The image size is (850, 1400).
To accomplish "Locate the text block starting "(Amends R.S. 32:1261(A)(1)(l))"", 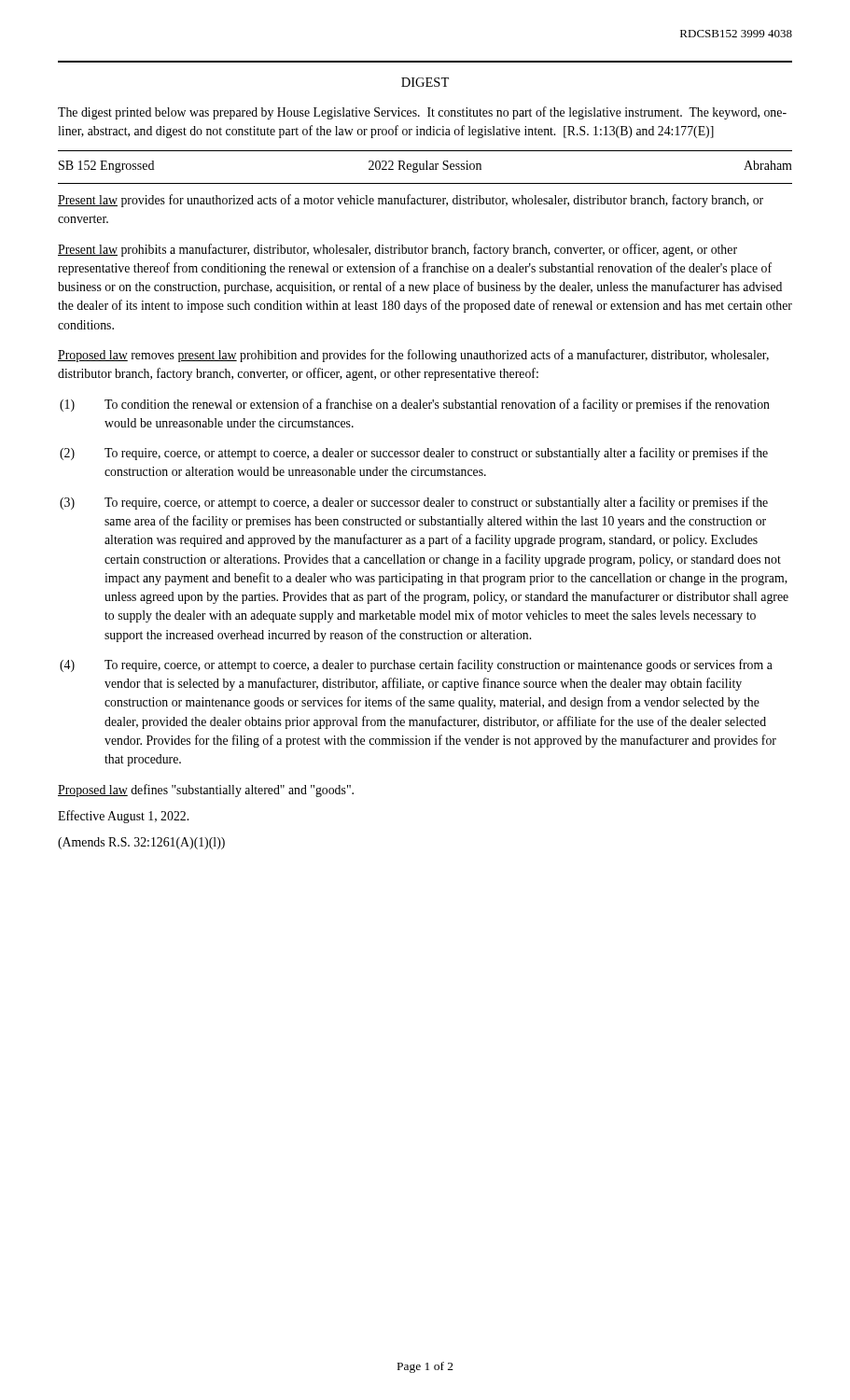I will coord(142,843).
